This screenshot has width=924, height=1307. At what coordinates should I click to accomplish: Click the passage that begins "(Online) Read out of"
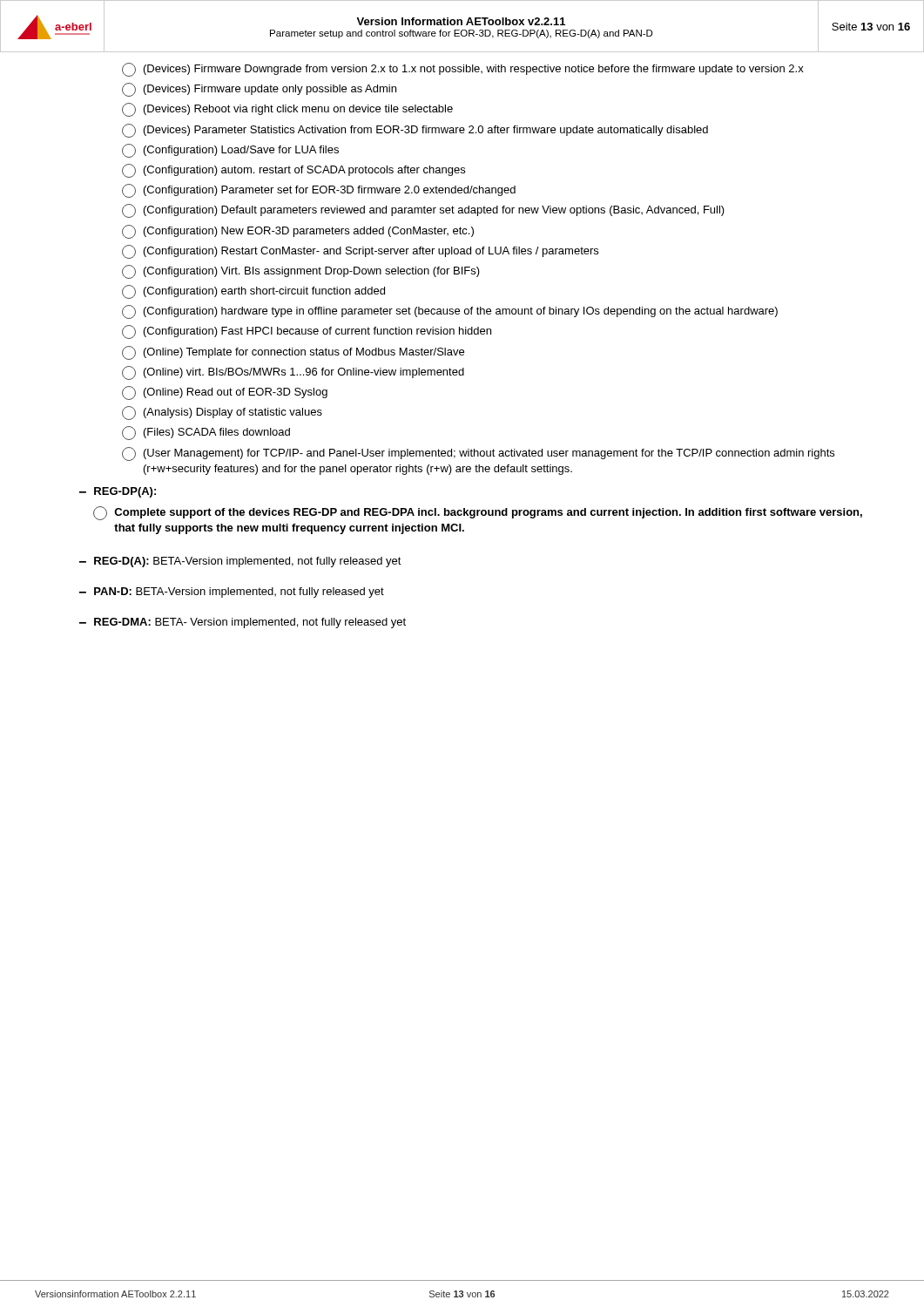pyautogui.click(x=225, y=393)
